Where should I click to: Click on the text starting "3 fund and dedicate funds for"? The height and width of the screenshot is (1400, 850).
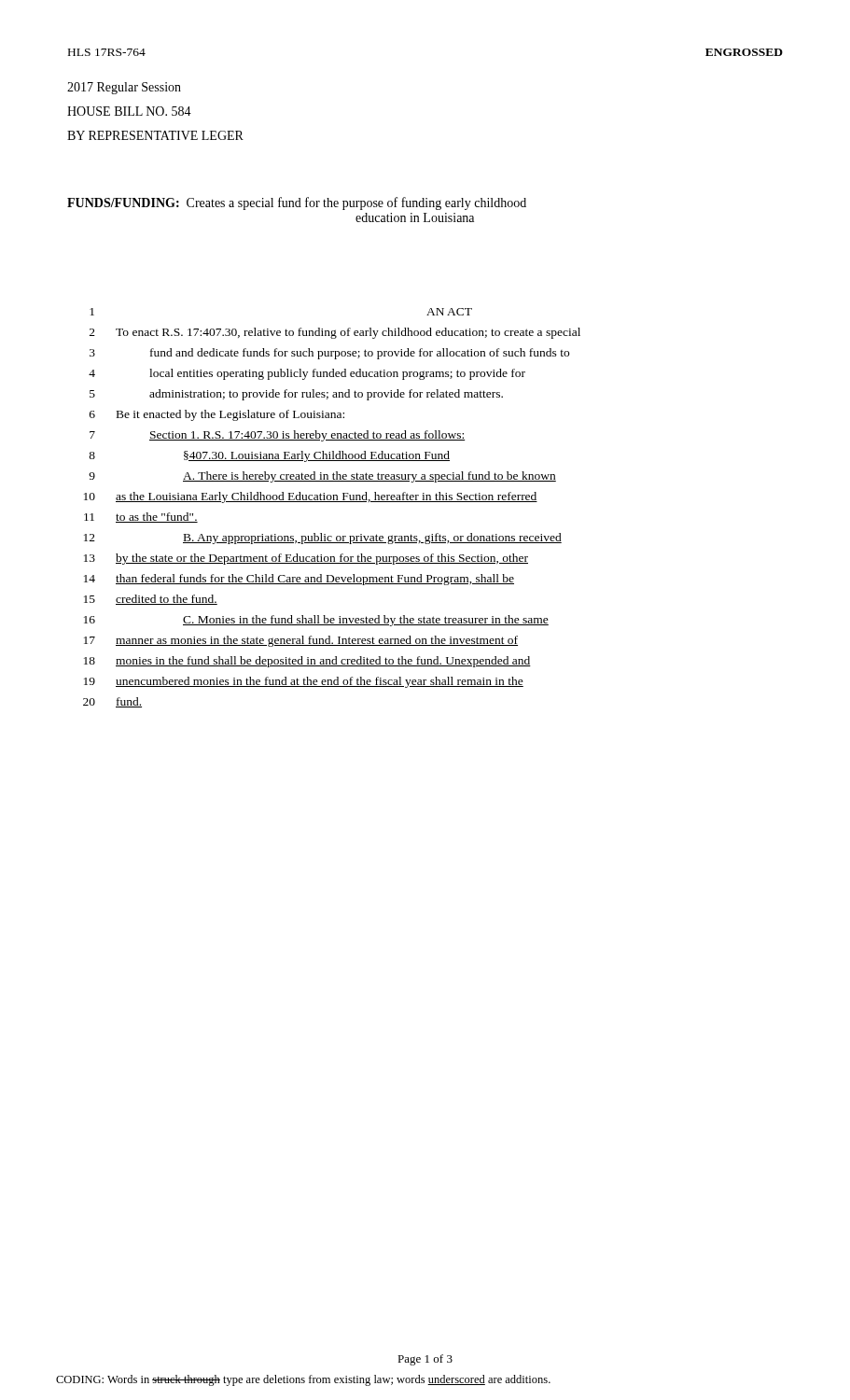(425, 353)
